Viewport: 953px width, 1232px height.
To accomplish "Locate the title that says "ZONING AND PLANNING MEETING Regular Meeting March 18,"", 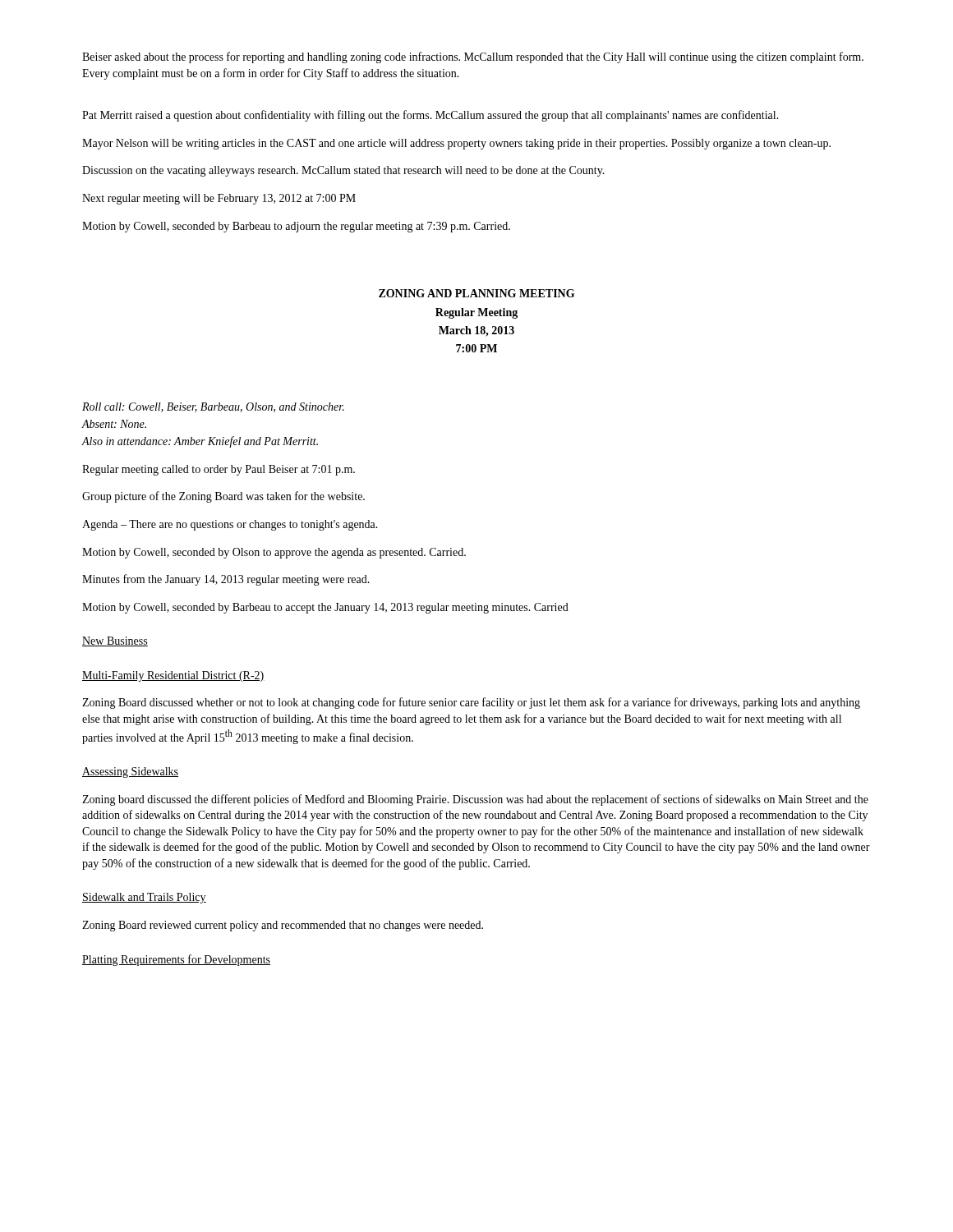I will click(476, 322).
